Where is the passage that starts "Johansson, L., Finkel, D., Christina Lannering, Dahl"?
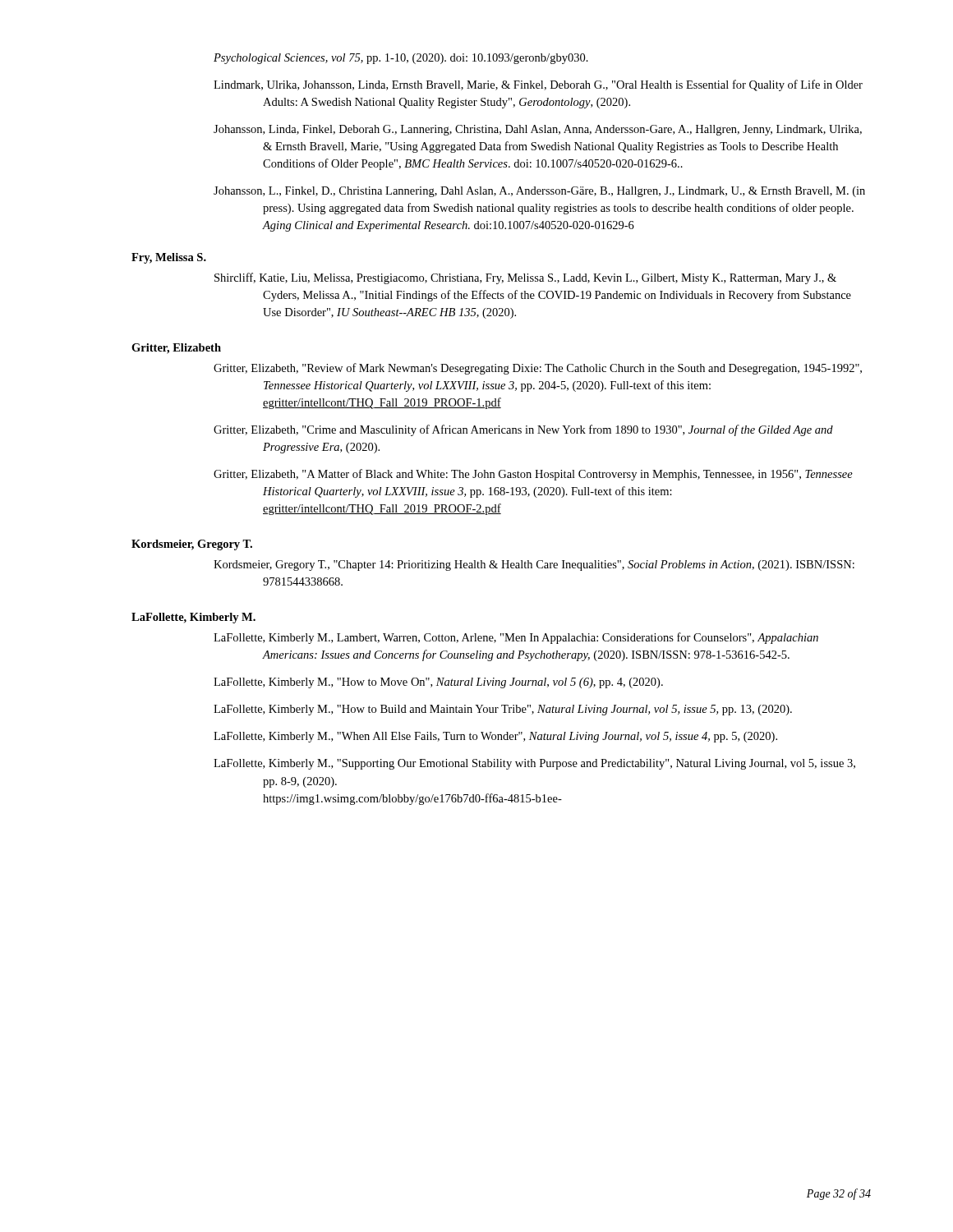953x1232 pixels. click(539, 208)
